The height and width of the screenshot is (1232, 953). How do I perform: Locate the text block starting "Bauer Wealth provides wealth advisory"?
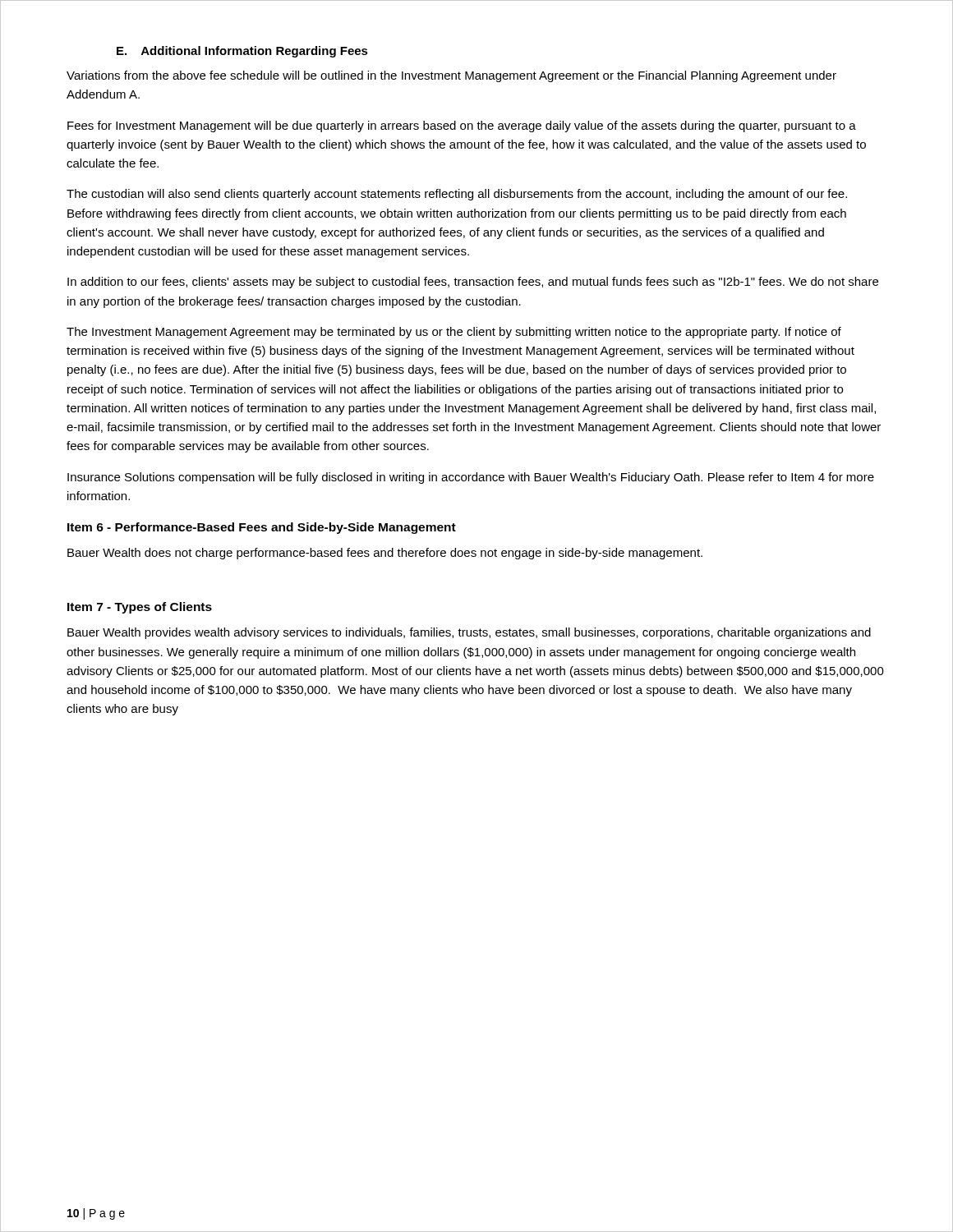click(x=475, y=670)
